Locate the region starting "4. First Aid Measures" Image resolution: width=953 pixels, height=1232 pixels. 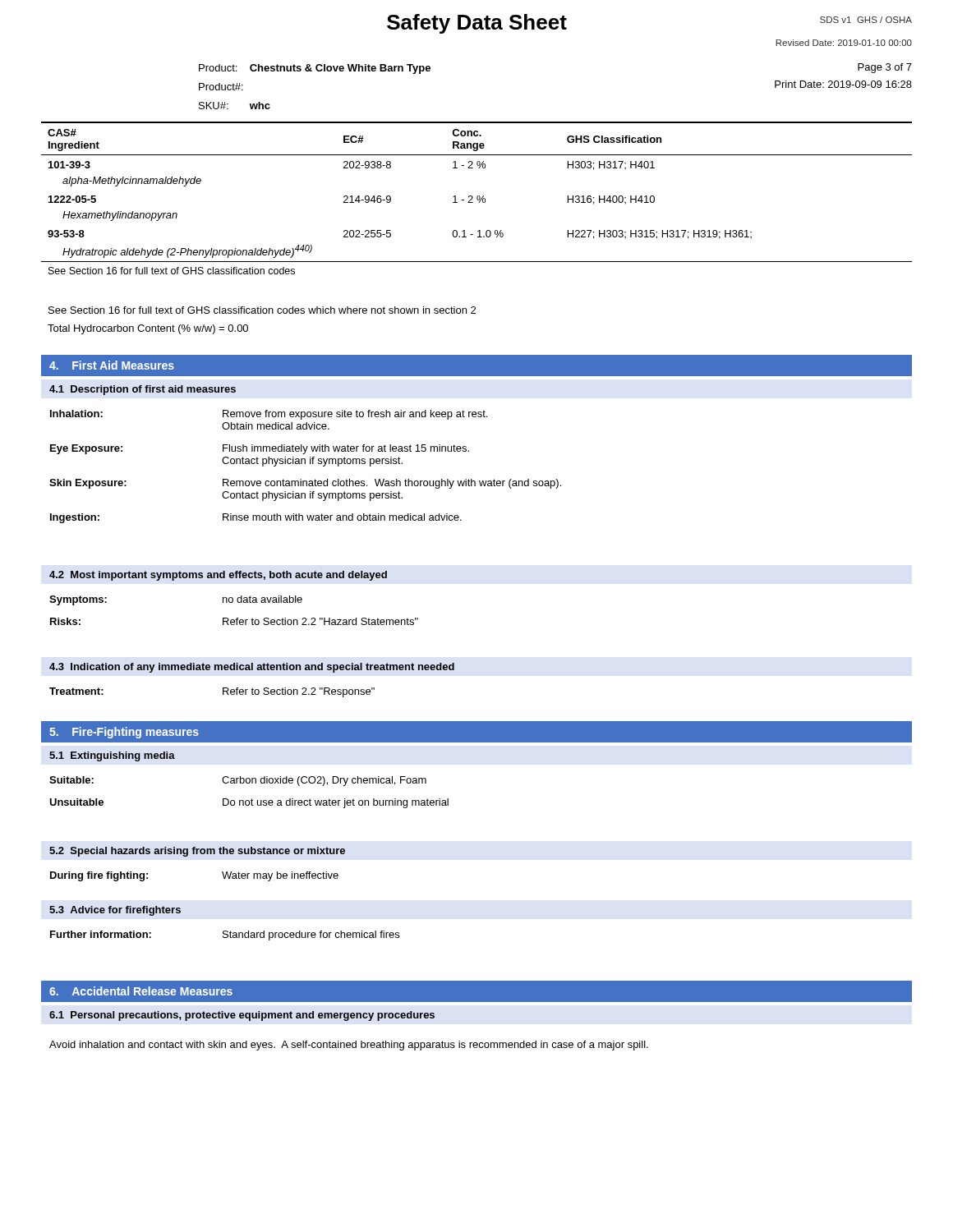(476, 365)
